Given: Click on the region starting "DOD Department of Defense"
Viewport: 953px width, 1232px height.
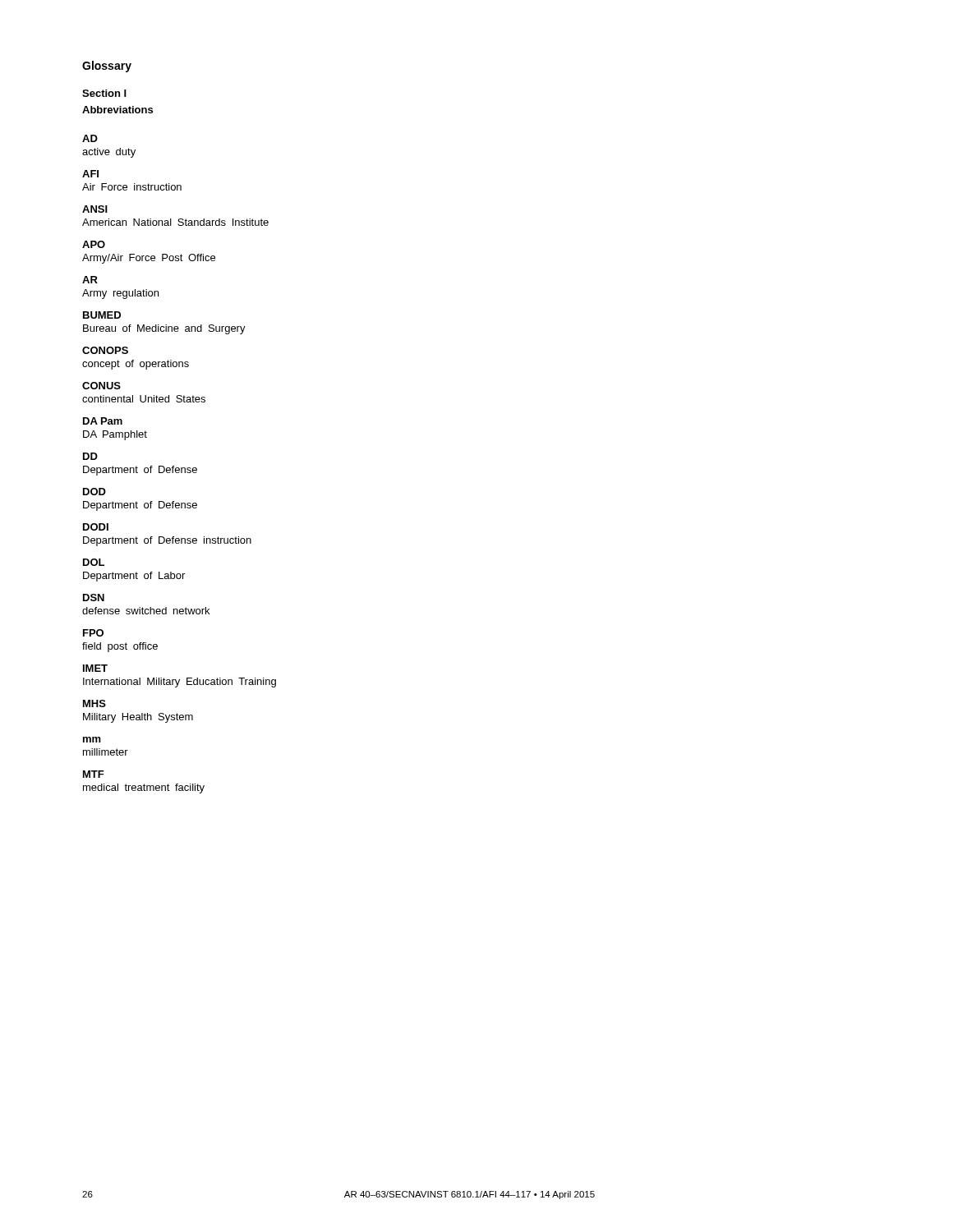Looking at the screenshot, I should pos(94,492).
